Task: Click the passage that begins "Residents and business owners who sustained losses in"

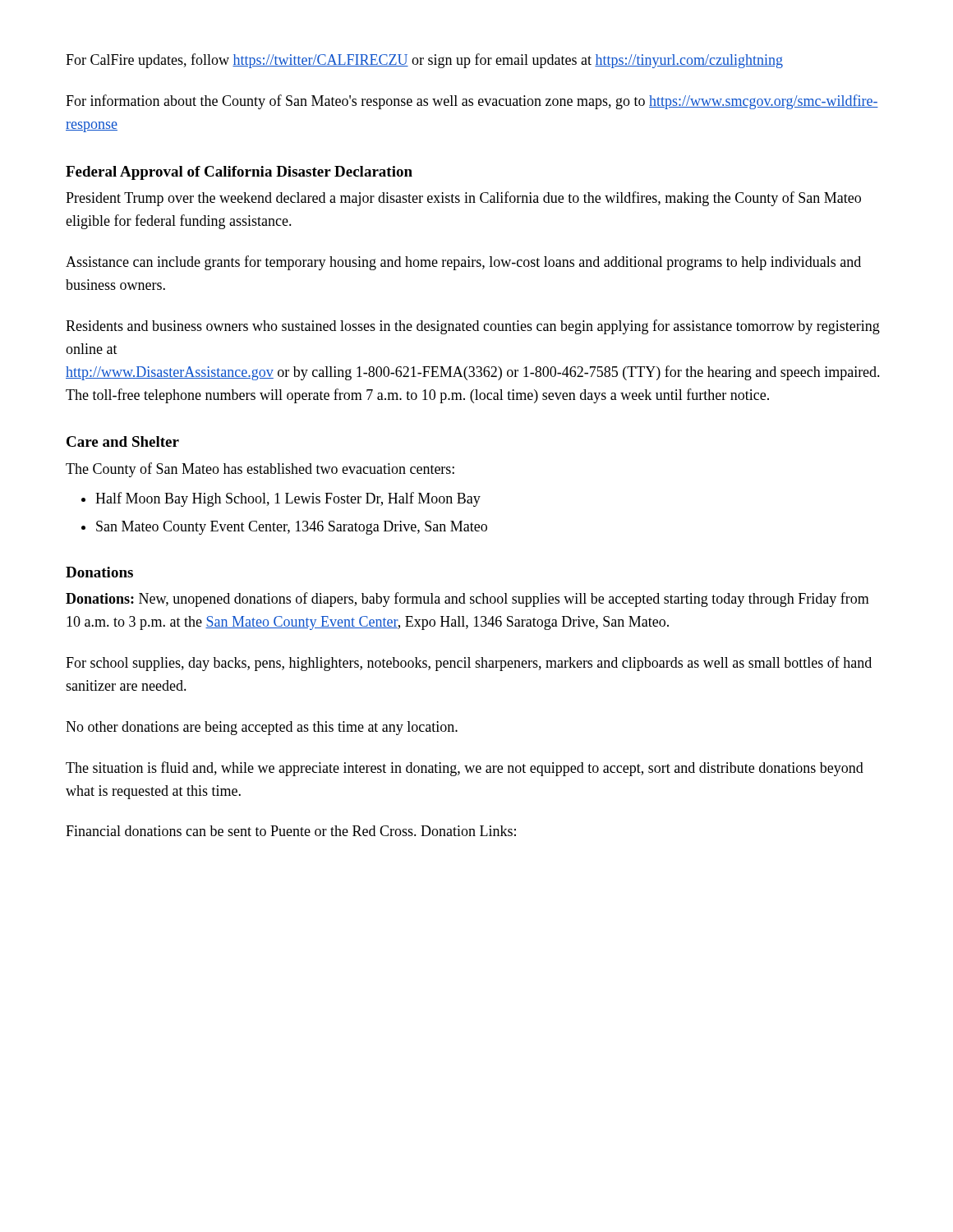Action: click(x=473, y=360)
